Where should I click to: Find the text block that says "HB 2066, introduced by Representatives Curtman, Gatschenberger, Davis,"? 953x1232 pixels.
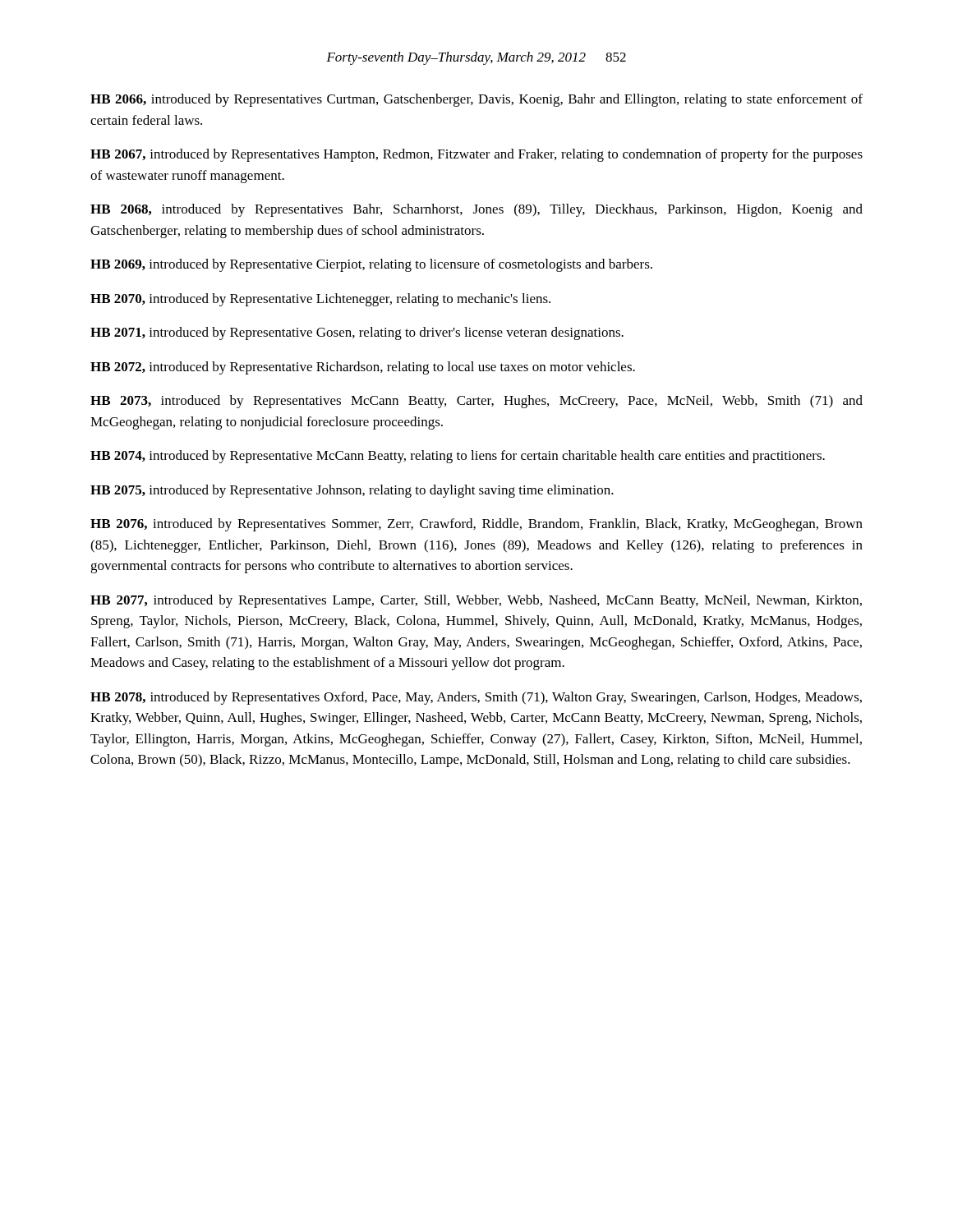point(476,109)
